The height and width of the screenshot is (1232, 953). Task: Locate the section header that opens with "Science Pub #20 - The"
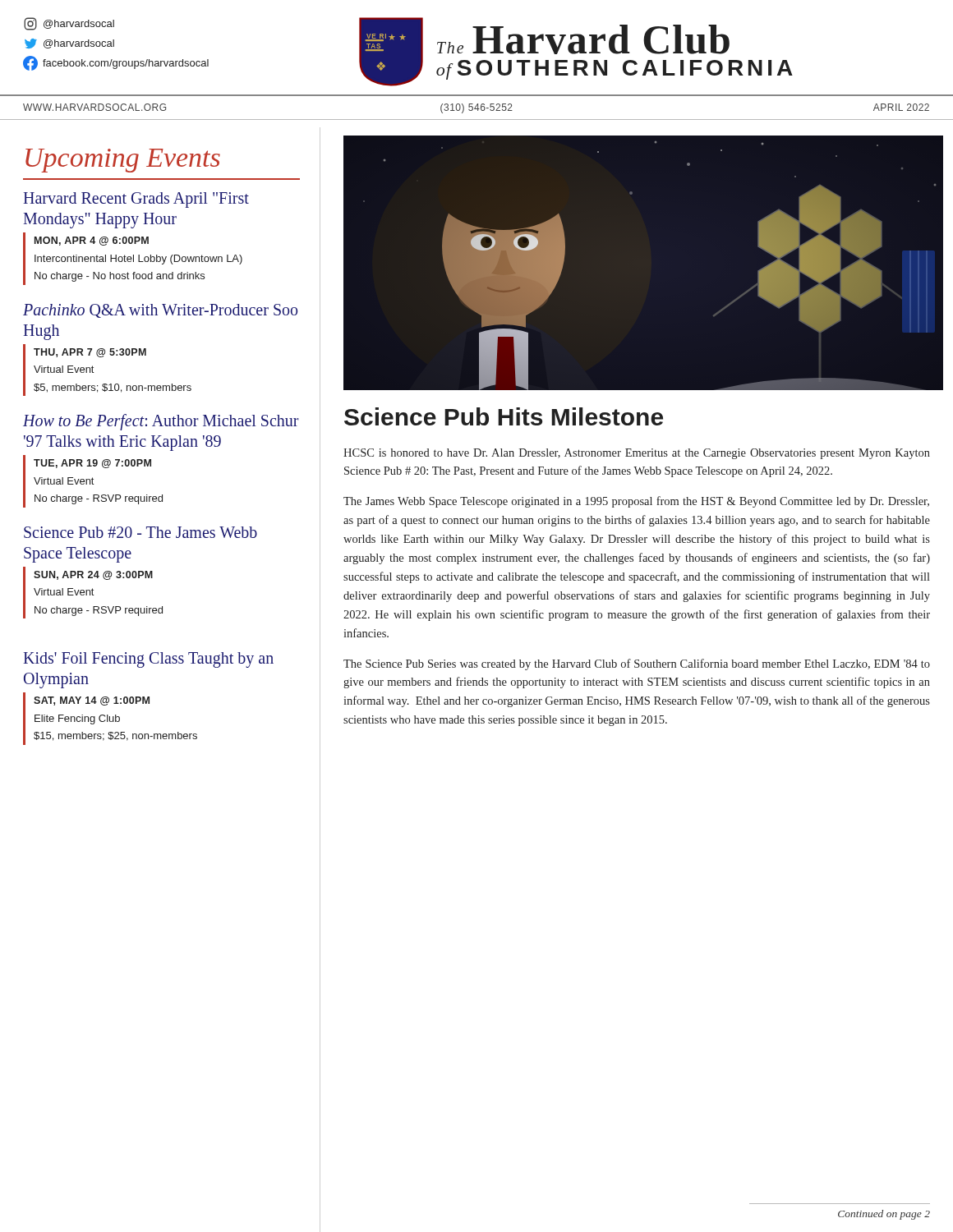point(140,542)
